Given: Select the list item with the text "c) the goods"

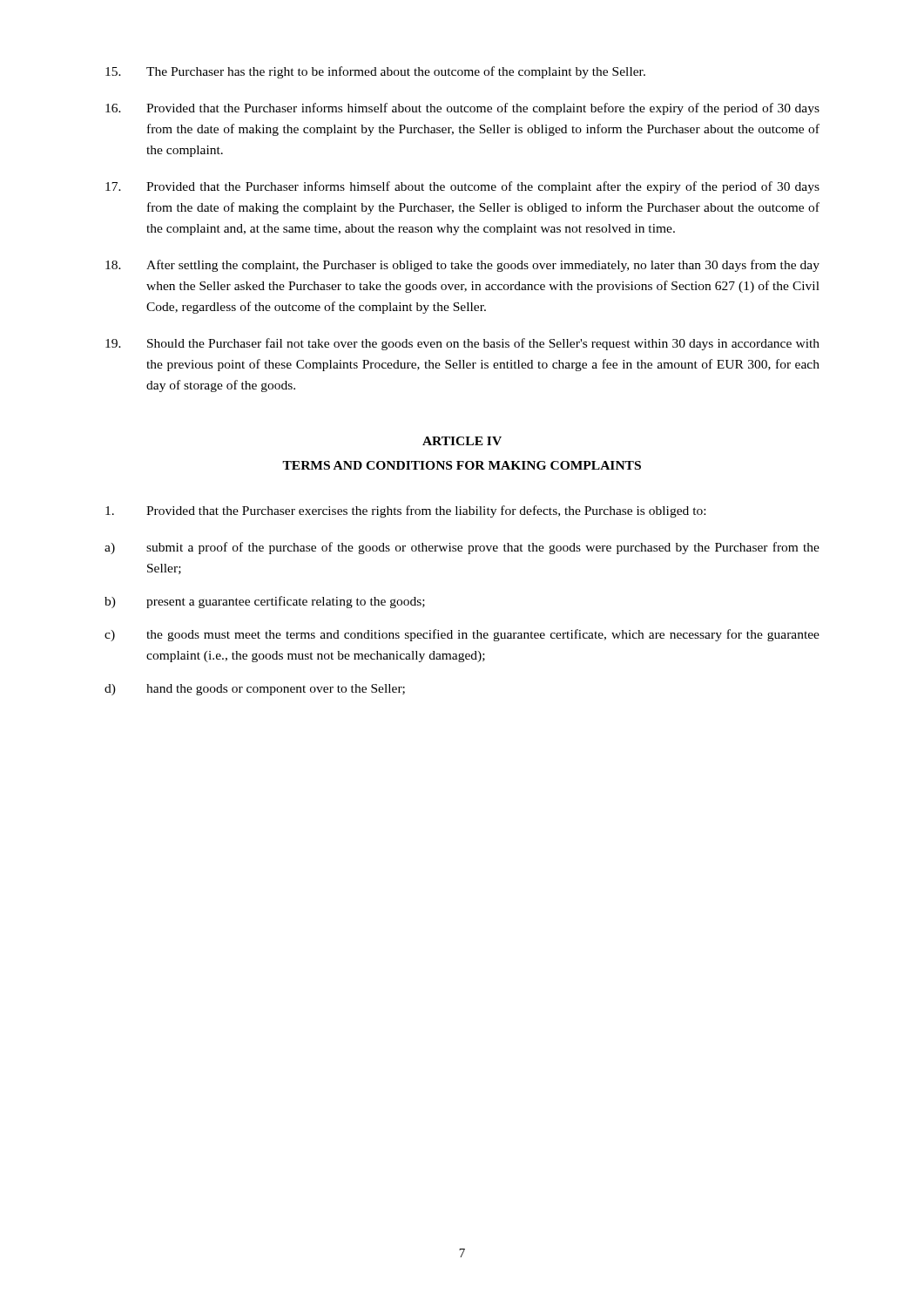Looking at the screenshot, I should tap(462, 645).
